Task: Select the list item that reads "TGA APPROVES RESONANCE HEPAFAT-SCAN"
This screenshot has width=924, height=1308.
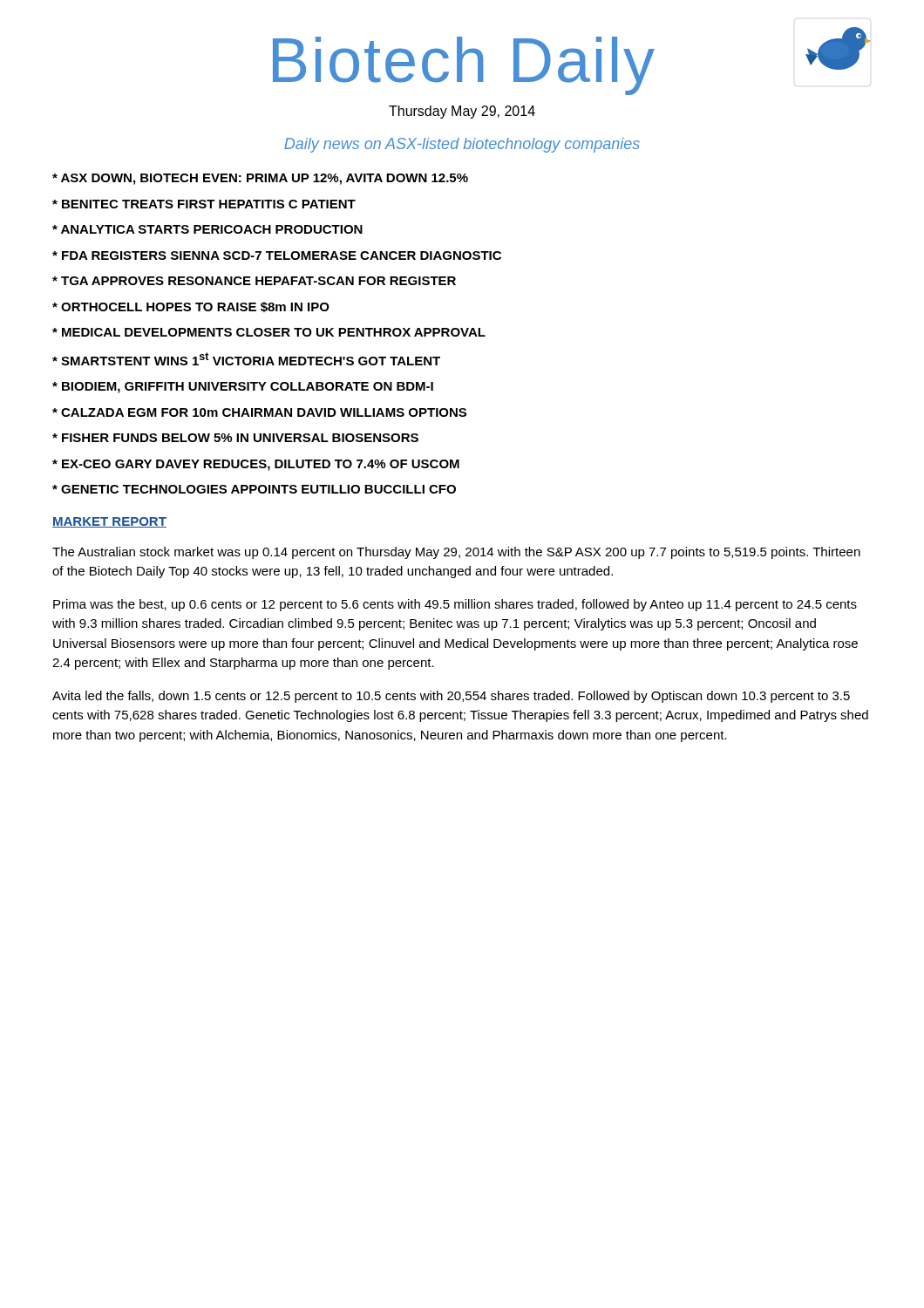Action: [254, 281]
